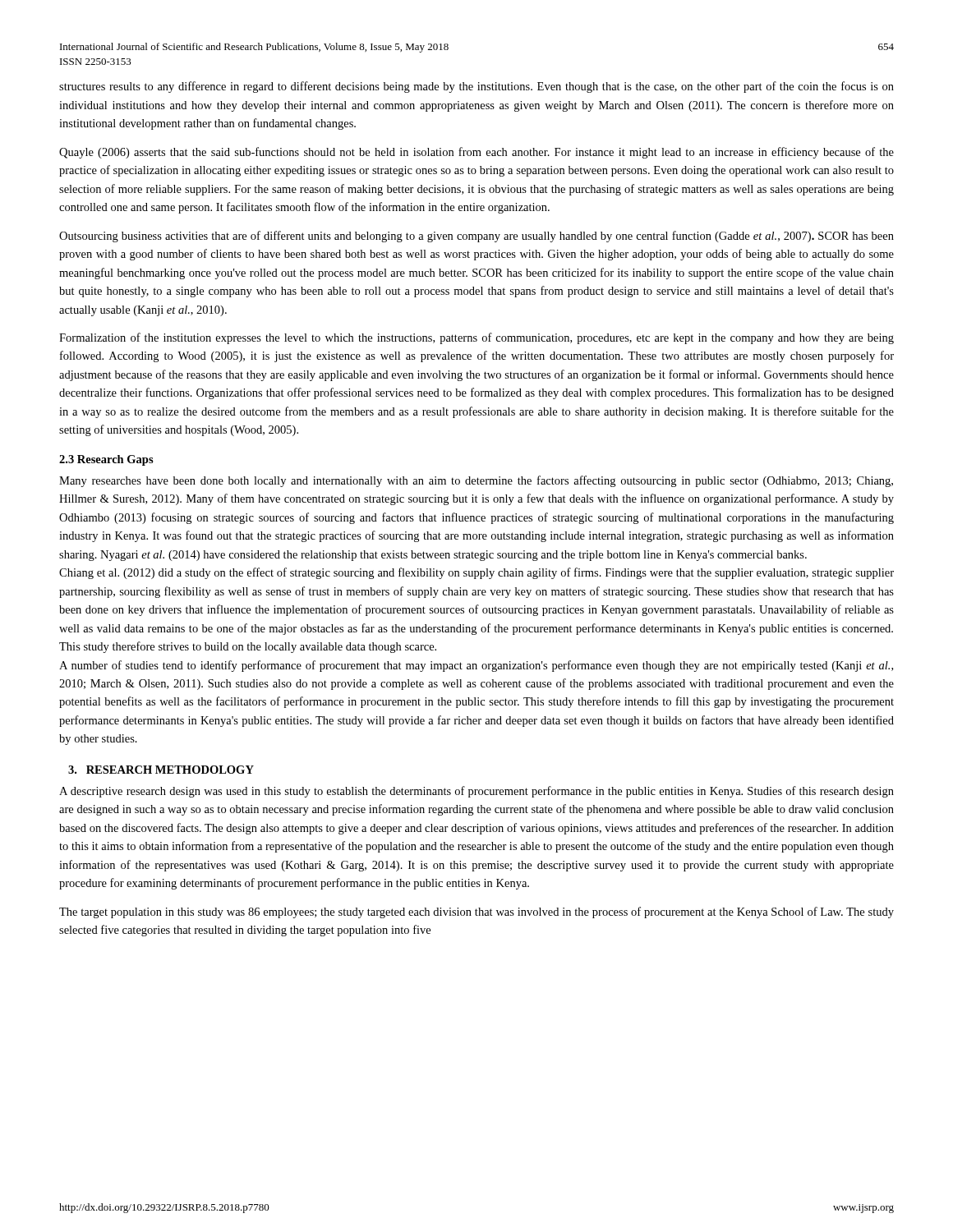This screenshot has height=1232, width=953.
Task: Click the passage that begins "A descriptive research design was used in this"
Action: coord(476,837)
